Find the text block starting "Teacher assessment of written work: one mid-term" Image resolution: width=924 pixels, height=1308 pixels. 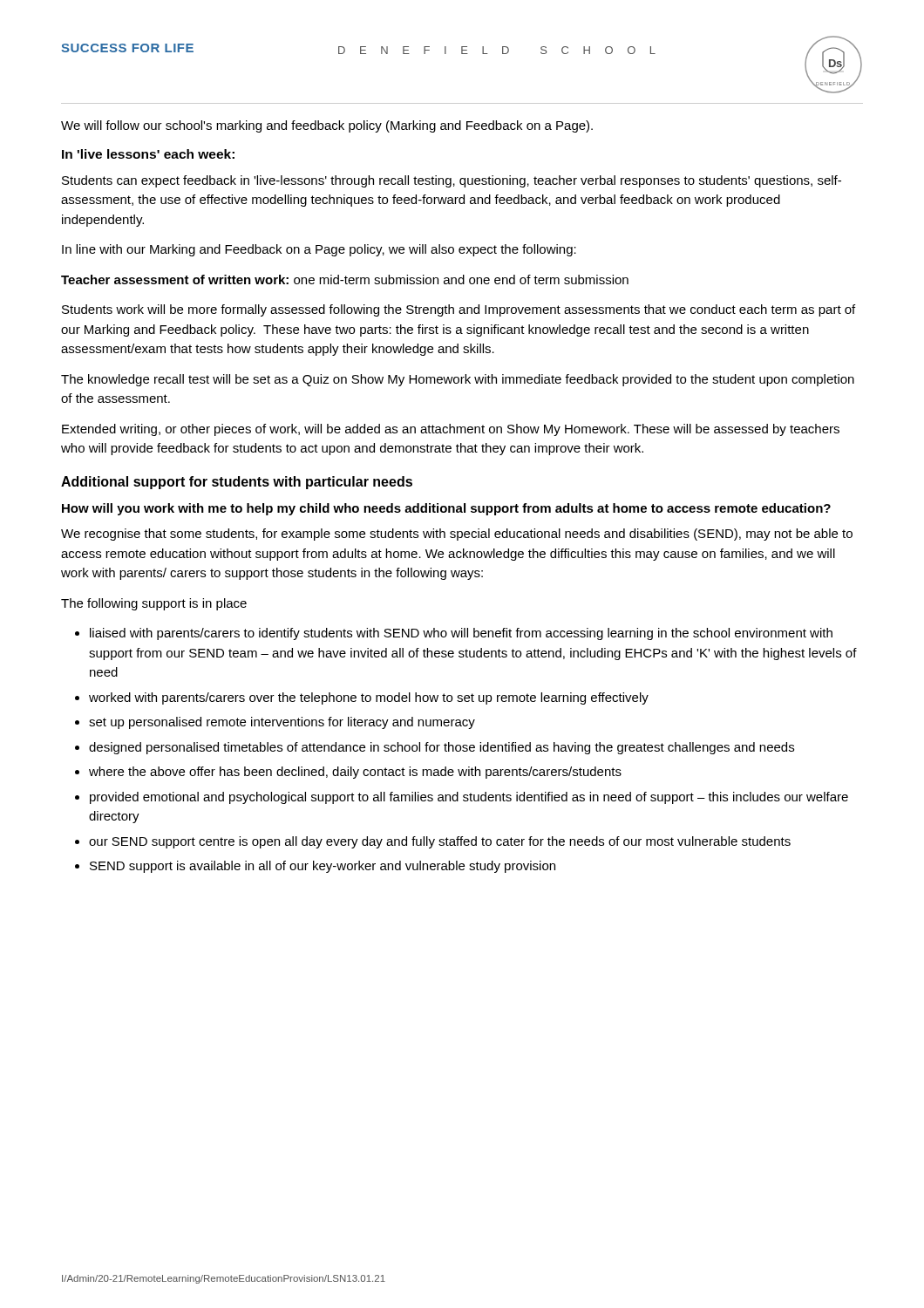click(x=345, y=279)
